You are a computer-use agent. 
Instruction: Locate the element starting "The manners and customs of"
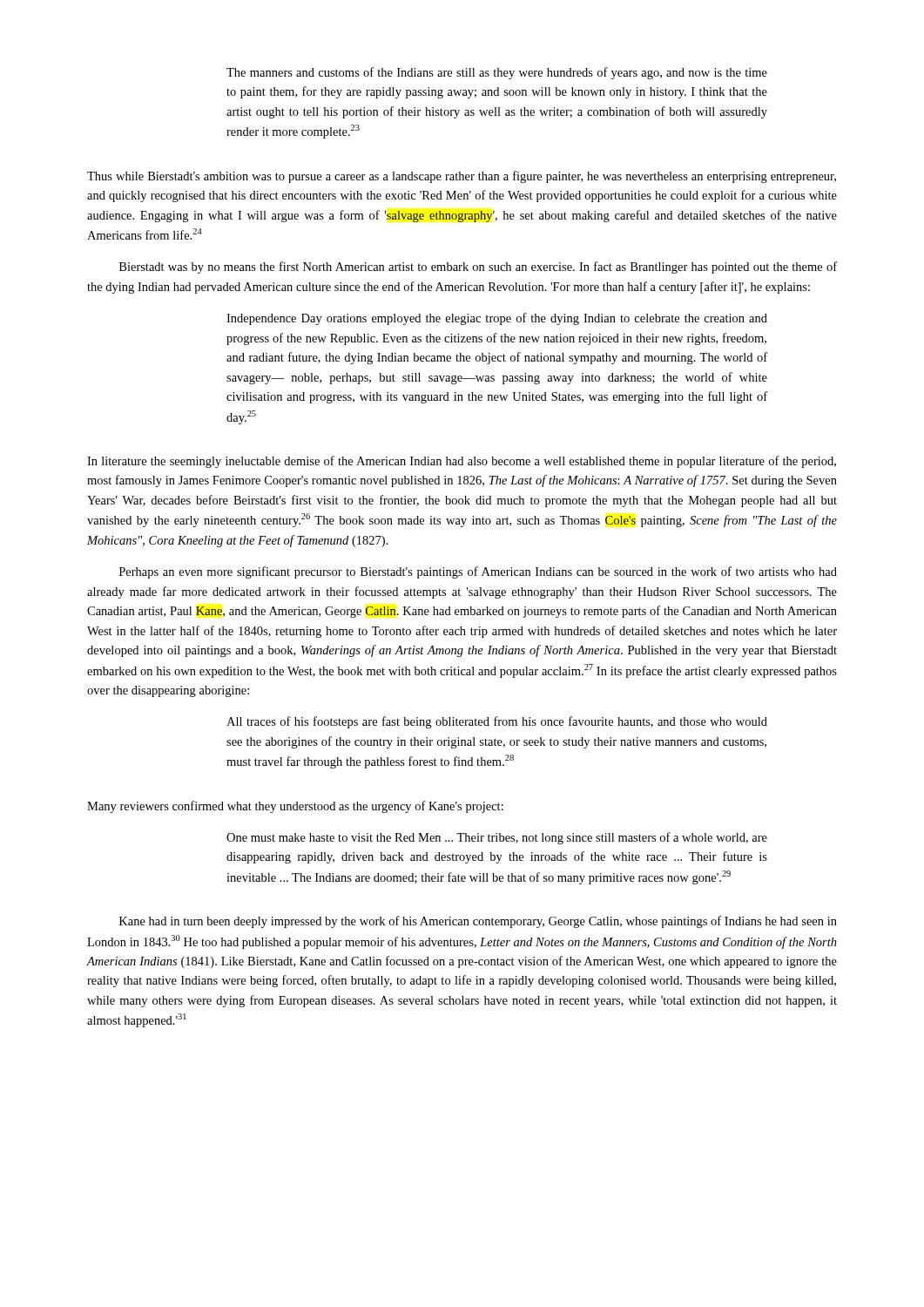pos(497,102)
